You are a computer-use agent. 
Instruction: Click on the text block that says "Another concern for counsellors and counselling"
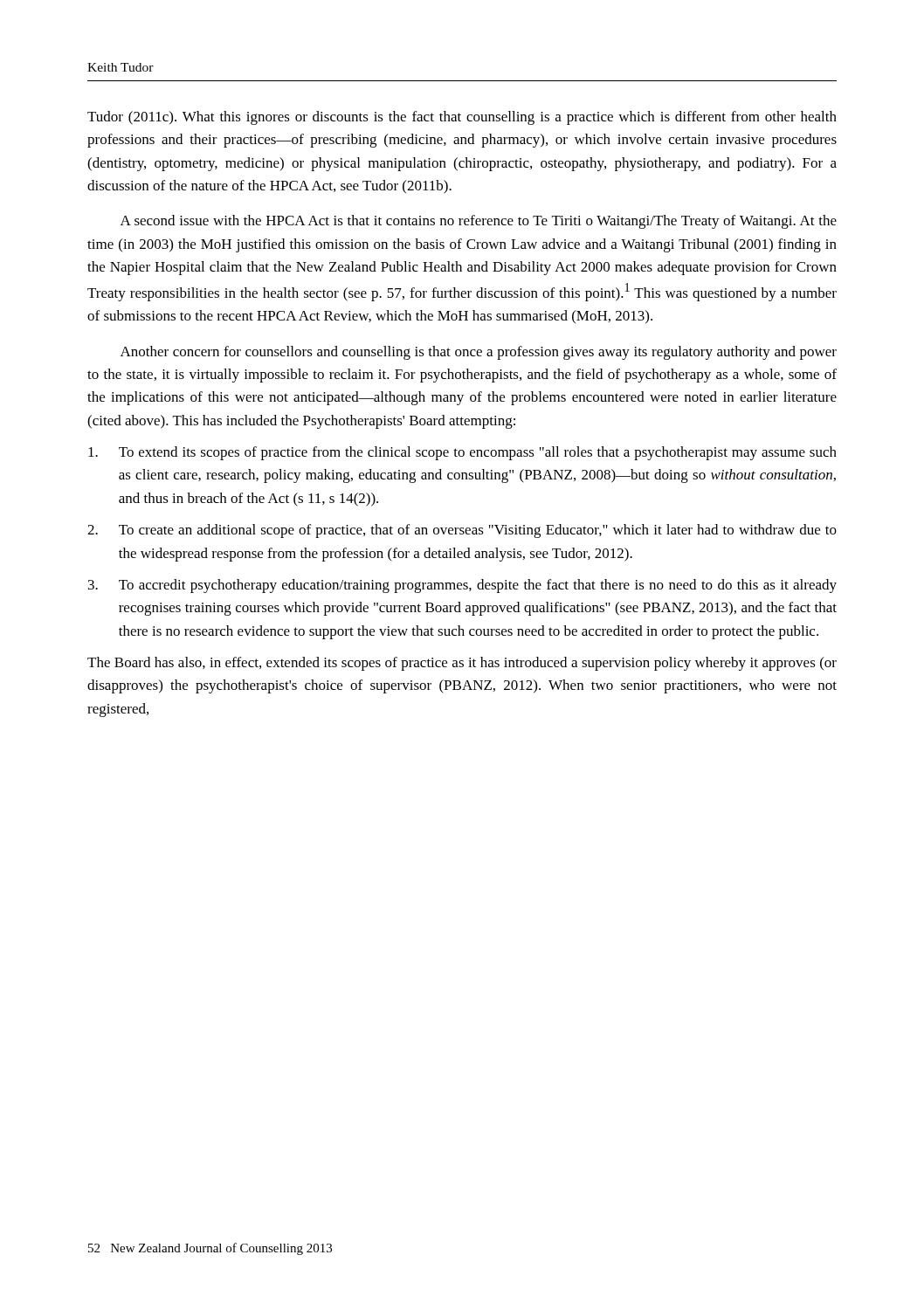[462, 386]
